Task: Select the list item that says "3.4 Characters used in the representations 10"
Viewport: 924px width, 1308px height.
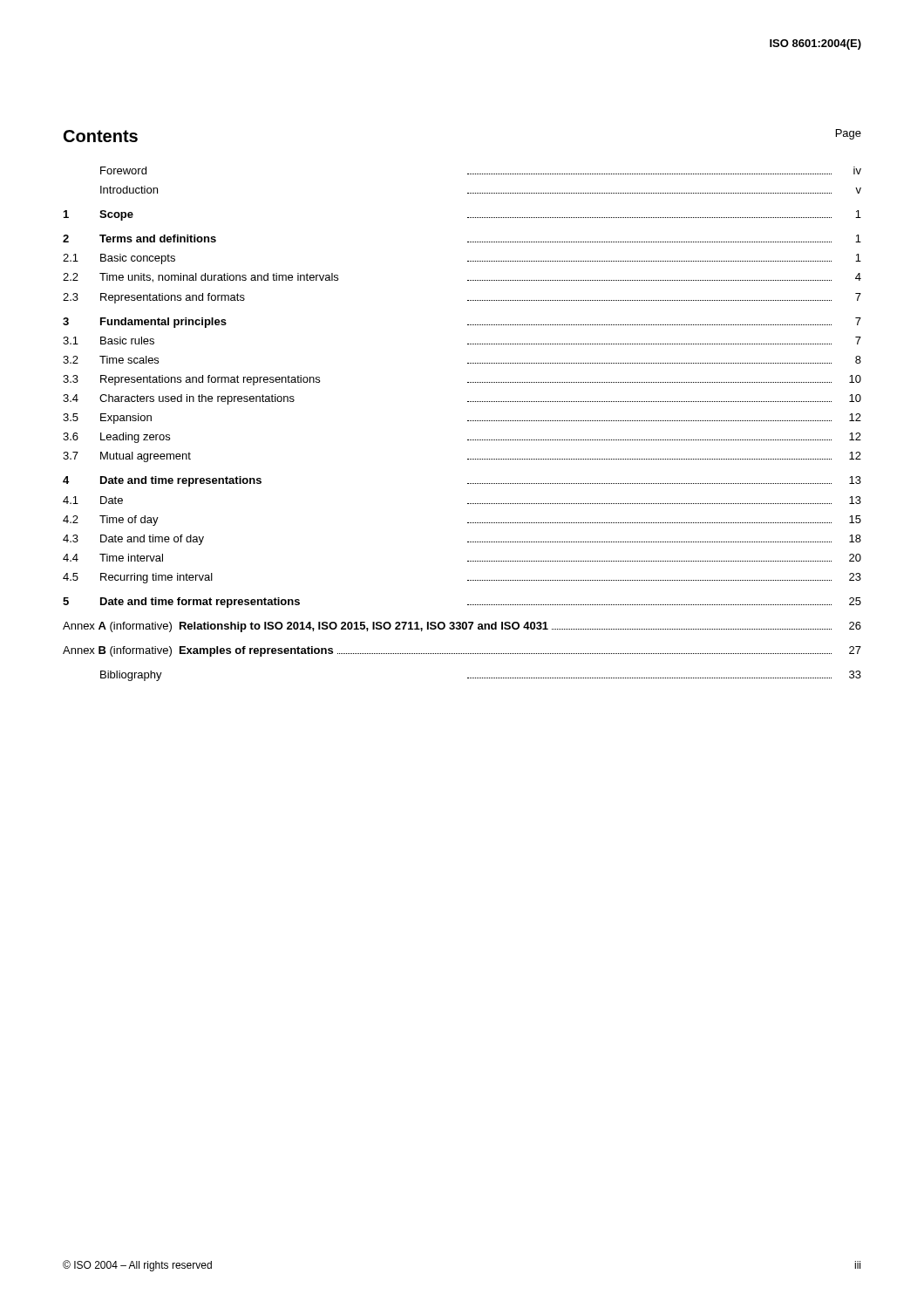Action: (462, 399)
